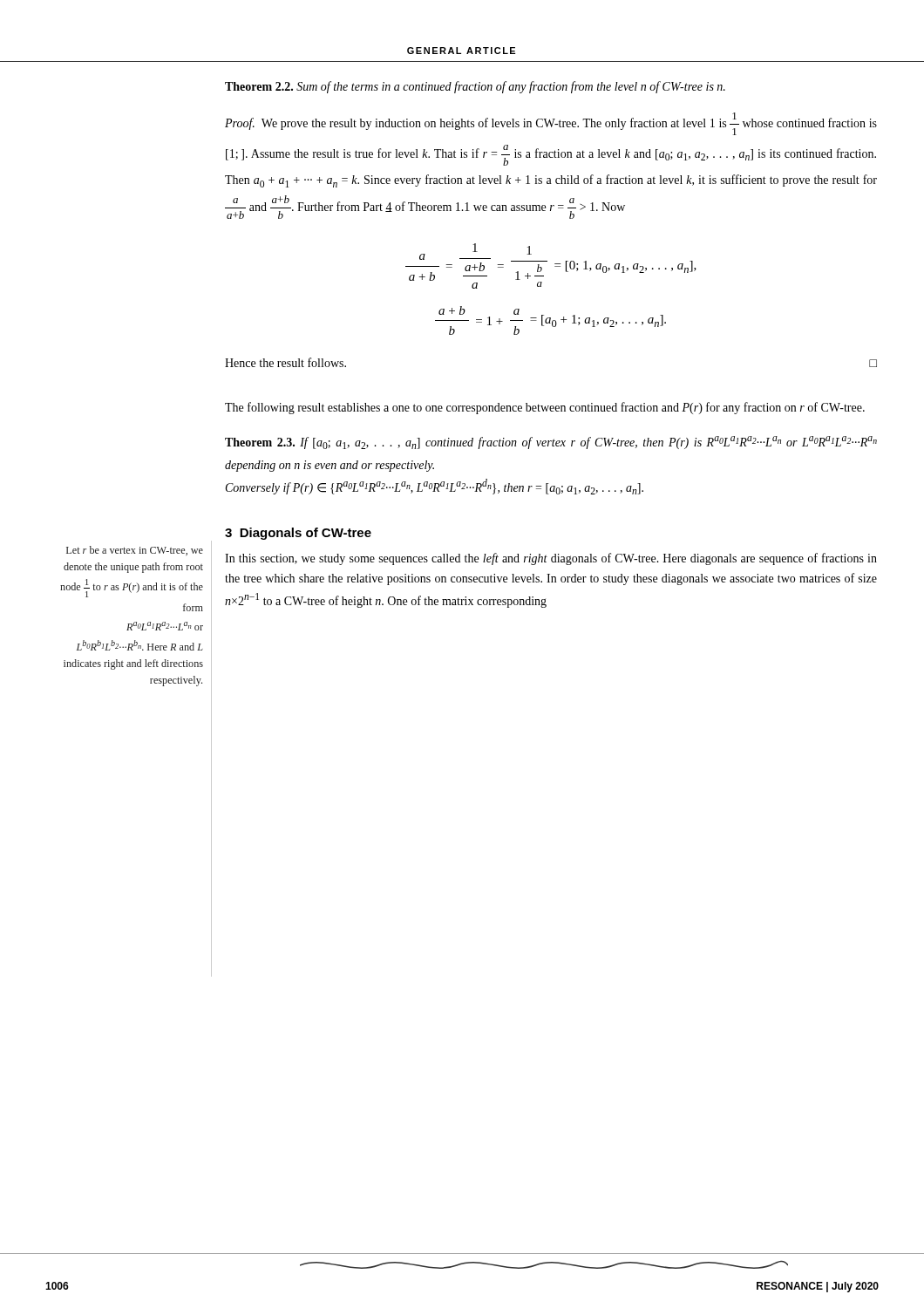The image size is (924, 1308).
Task: Select the formula containing "a a + b = 1"
Action: coord(551,266)
